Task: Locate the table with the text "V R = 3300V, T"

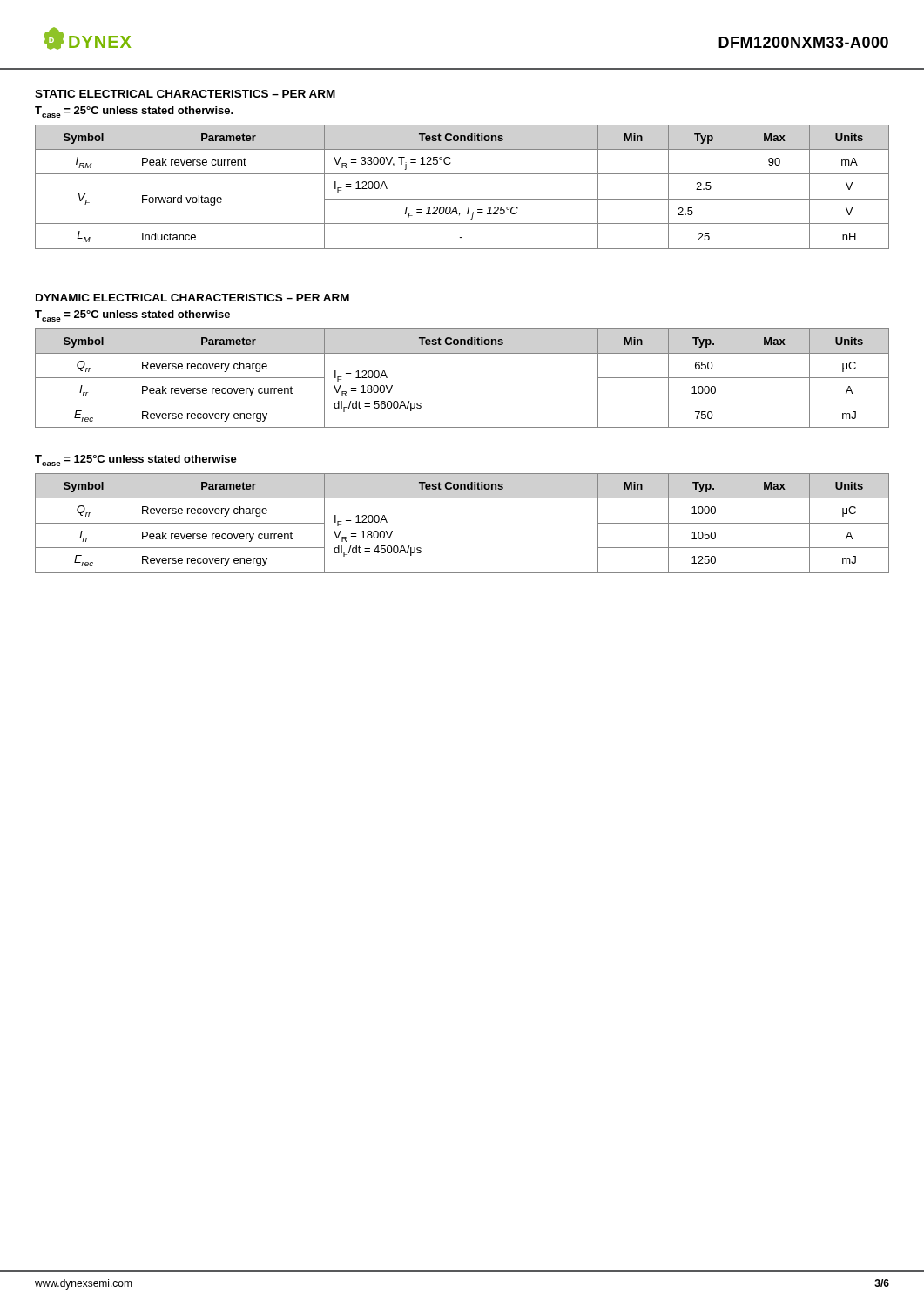Action: click(x=462, y=187)
